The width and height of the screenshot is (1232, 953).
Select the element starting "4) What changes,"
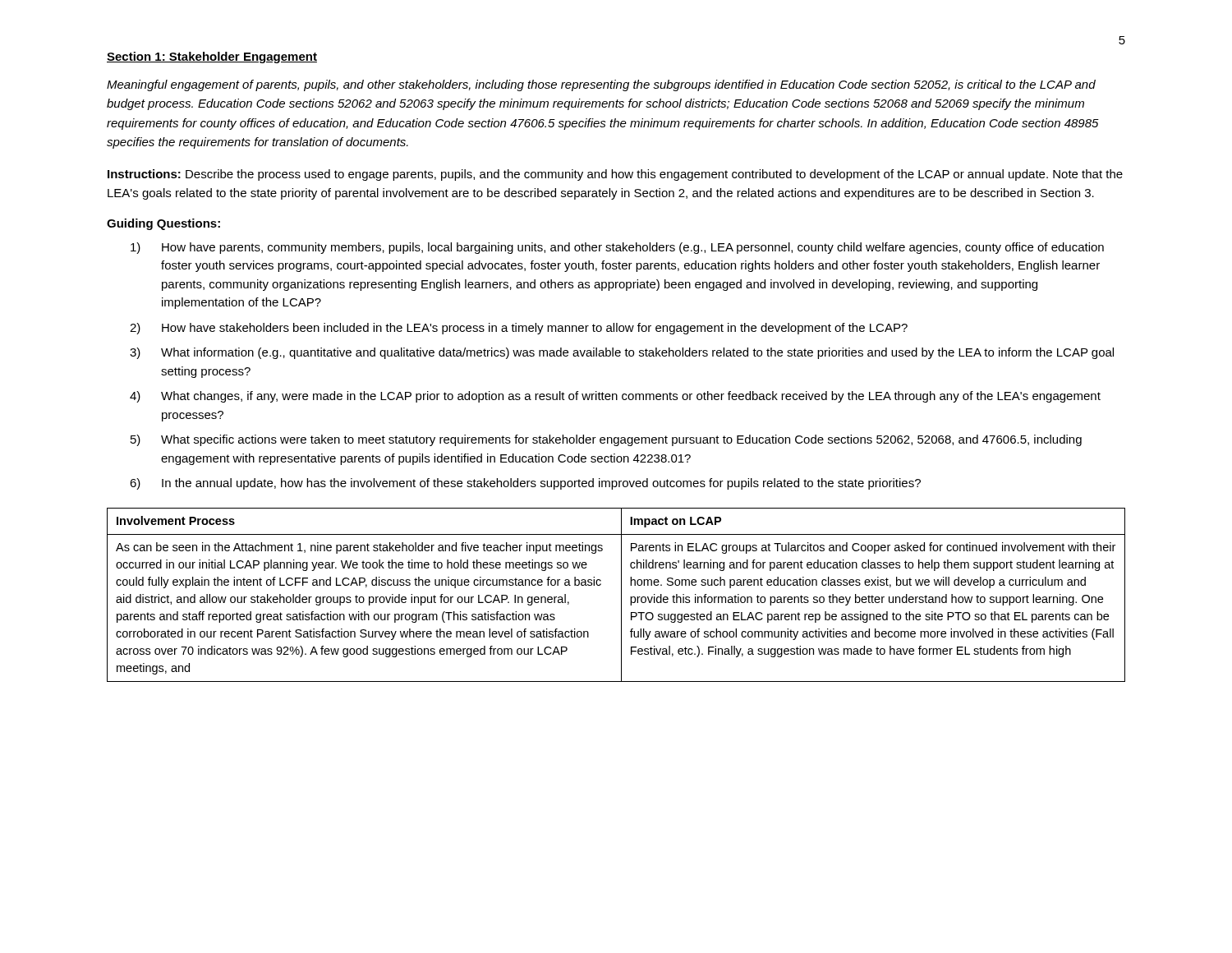[x=616, y=405]
